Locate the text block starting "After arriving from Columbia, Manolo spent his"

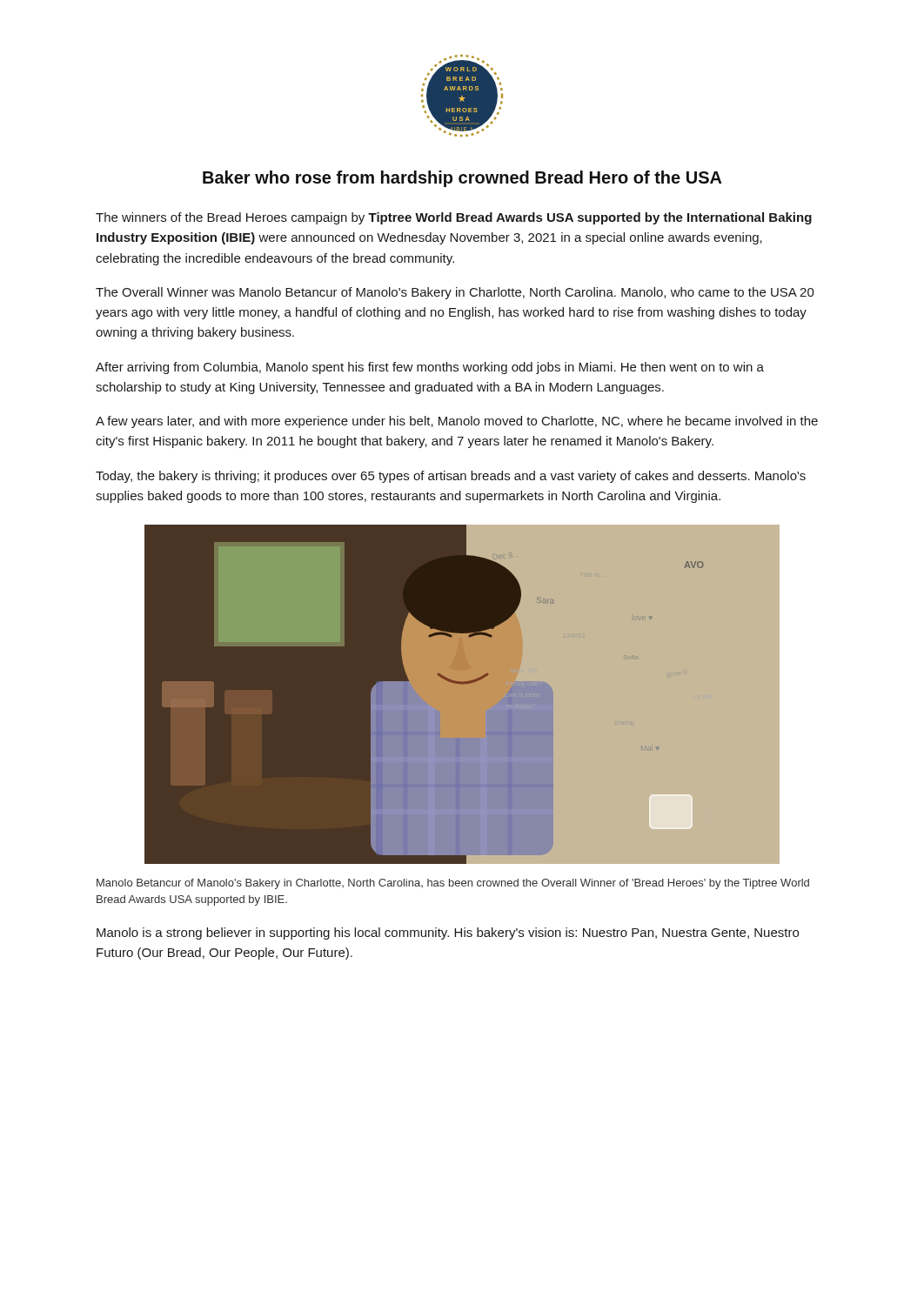[430, 376]
